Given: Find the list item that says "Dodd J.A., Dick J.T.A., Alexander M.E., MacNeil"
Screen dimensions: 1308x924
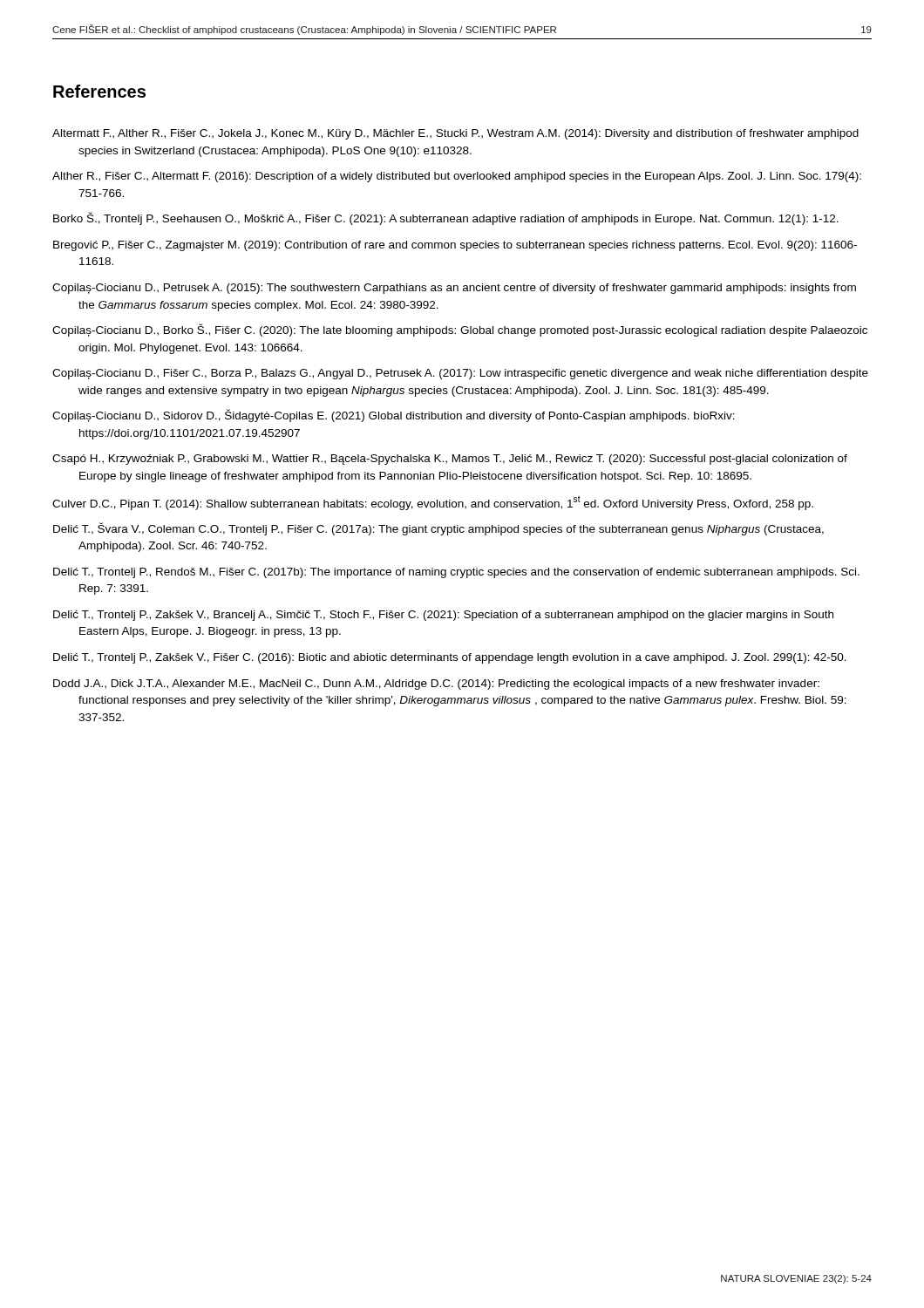Looking at the screenshot, I should click(x=450, y=700).
